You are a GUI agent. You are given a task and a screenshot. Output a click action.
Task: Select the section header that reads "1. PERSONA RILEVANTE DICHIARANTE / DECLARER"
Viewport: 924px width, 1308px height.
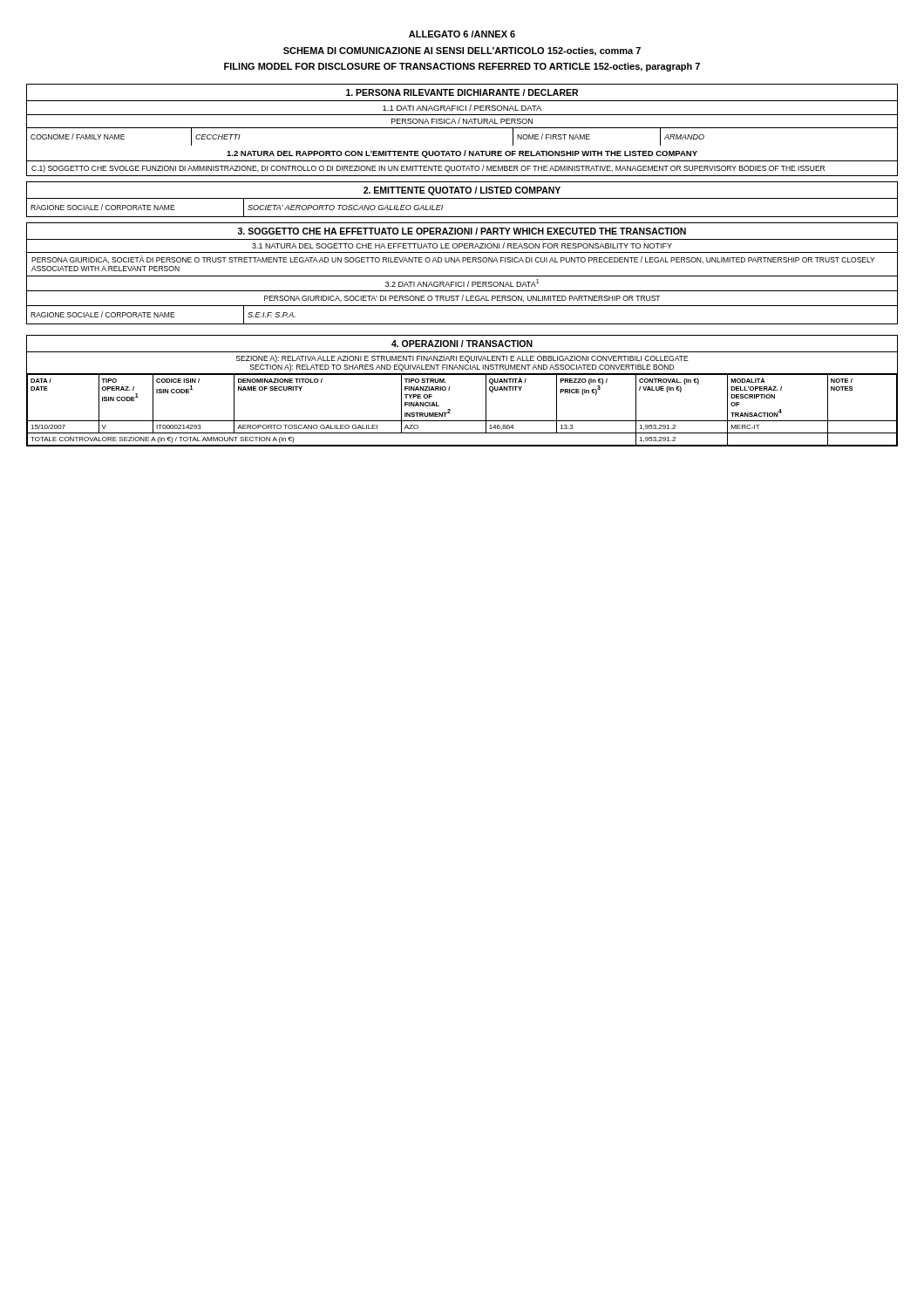[x=462, y=92]
